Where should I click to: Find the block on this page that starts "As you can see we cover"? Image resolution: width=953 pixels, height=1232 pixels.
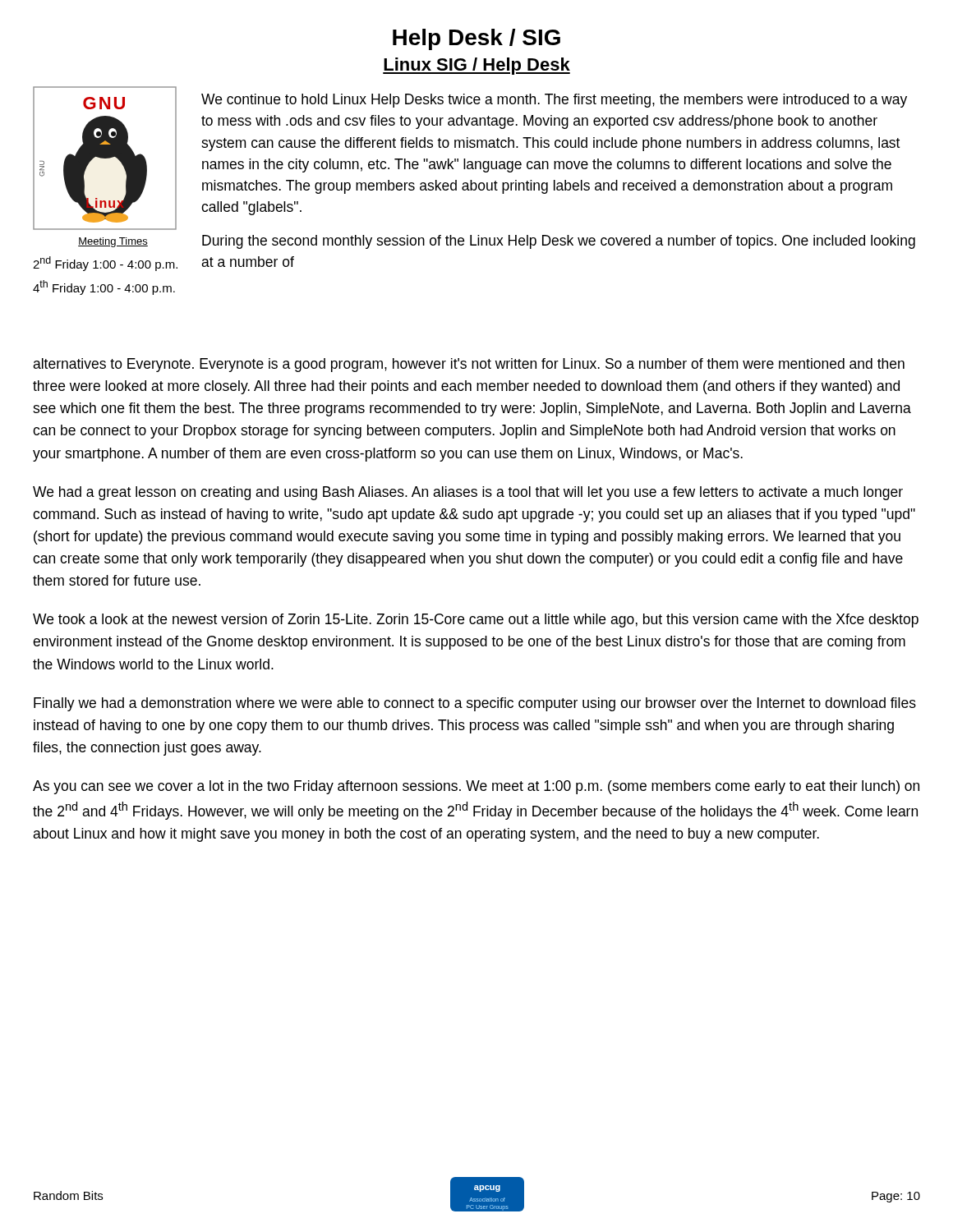tap(477, 810)
